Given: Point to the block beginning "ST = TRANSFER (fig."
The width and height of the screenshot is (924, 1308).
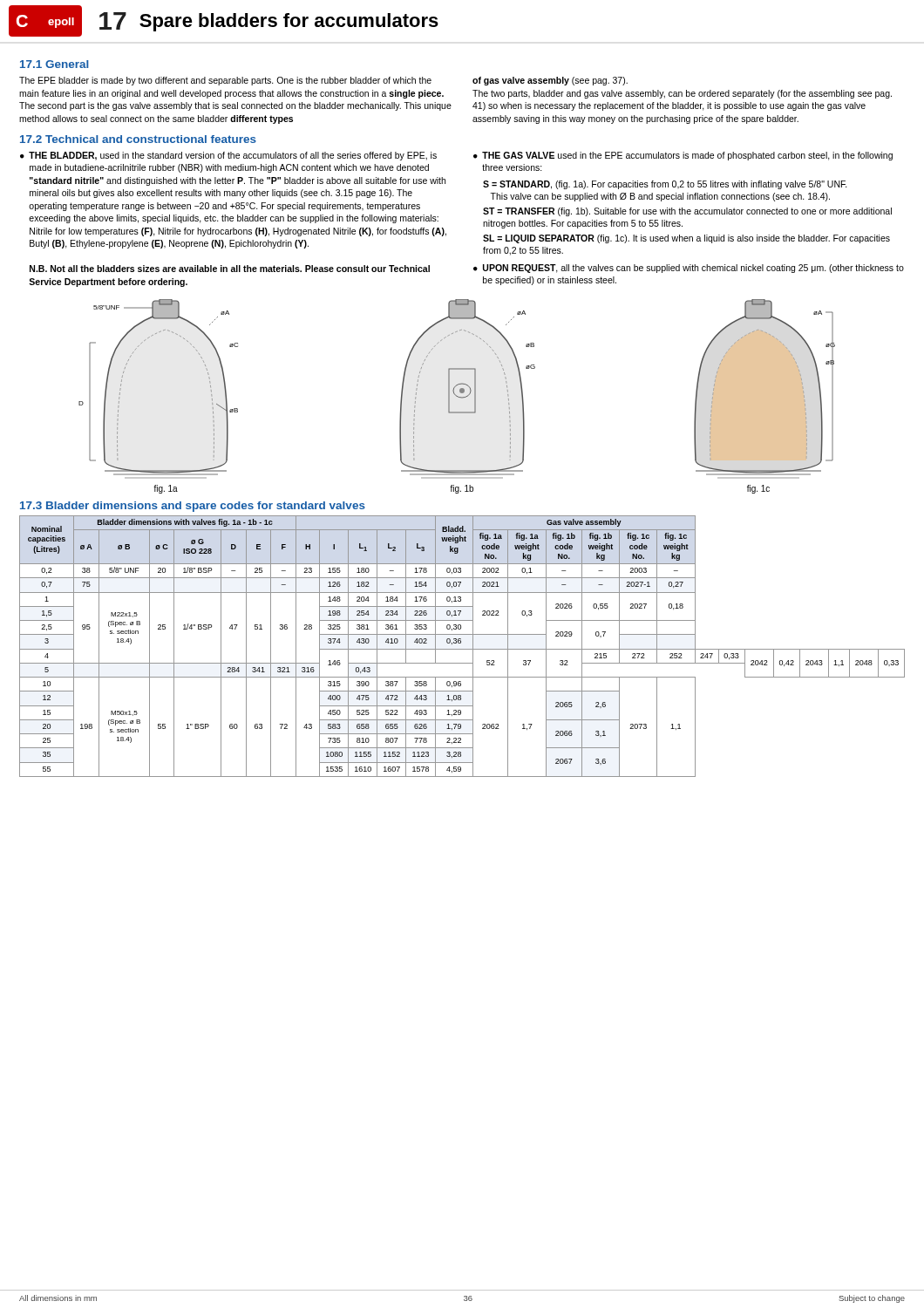Looking at the screenshot, I should pyautogui.click(x=688, y=217).
